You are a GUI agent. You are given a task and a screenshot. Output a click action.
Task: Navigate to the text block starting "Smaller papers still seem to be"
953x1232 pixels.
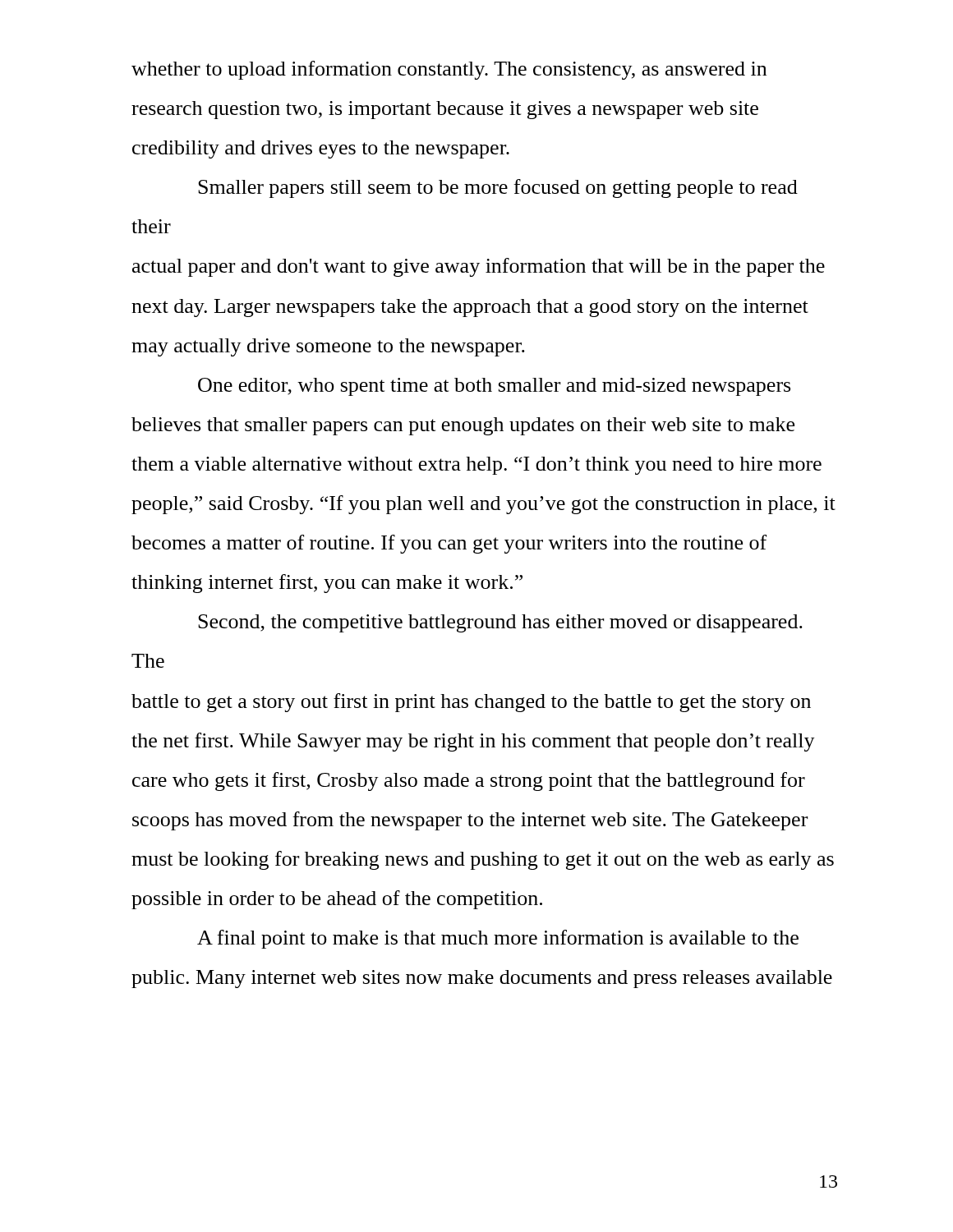[485, 267]
